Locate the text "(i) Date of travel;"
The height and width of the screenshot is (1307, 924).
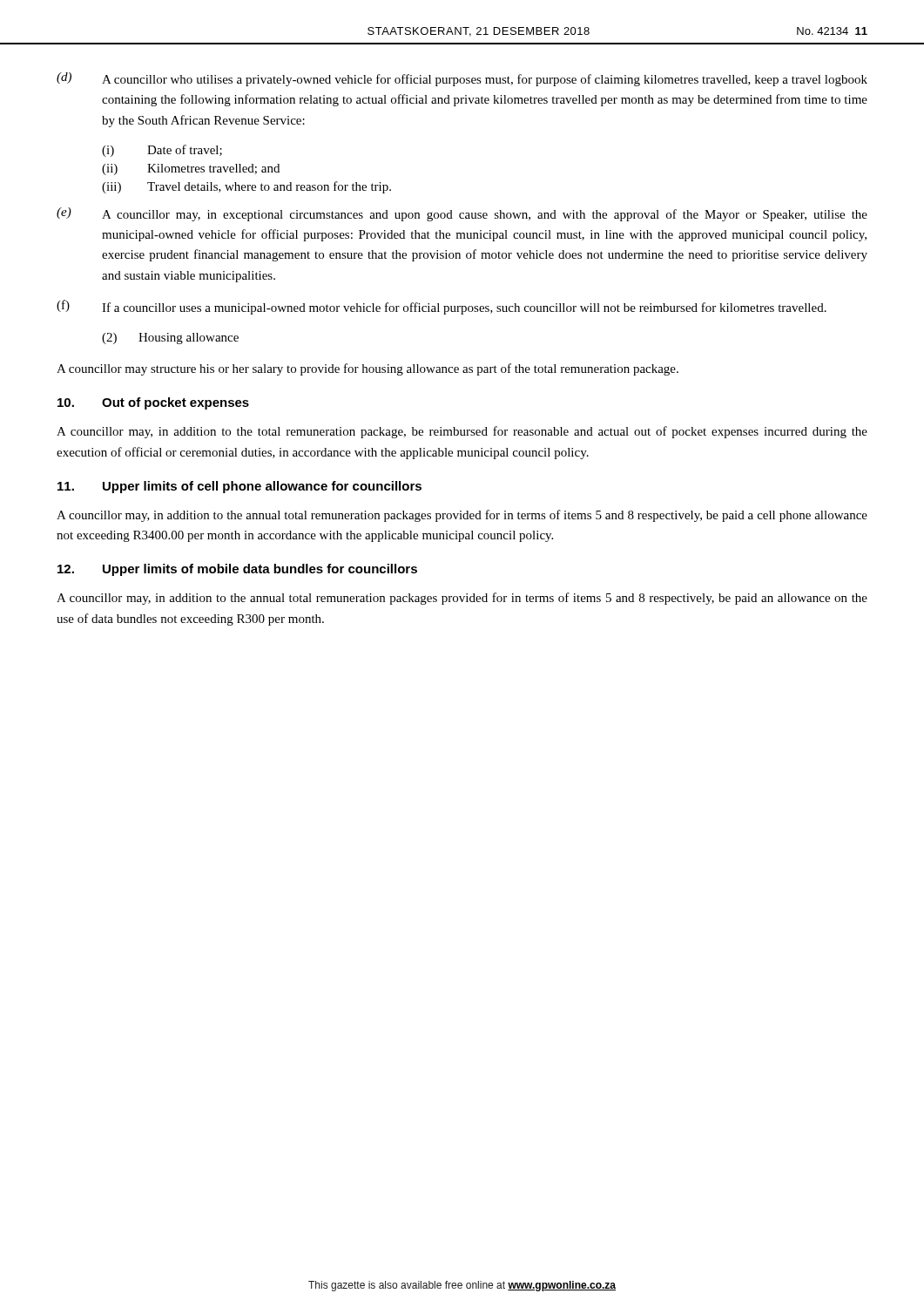point(162,151)
